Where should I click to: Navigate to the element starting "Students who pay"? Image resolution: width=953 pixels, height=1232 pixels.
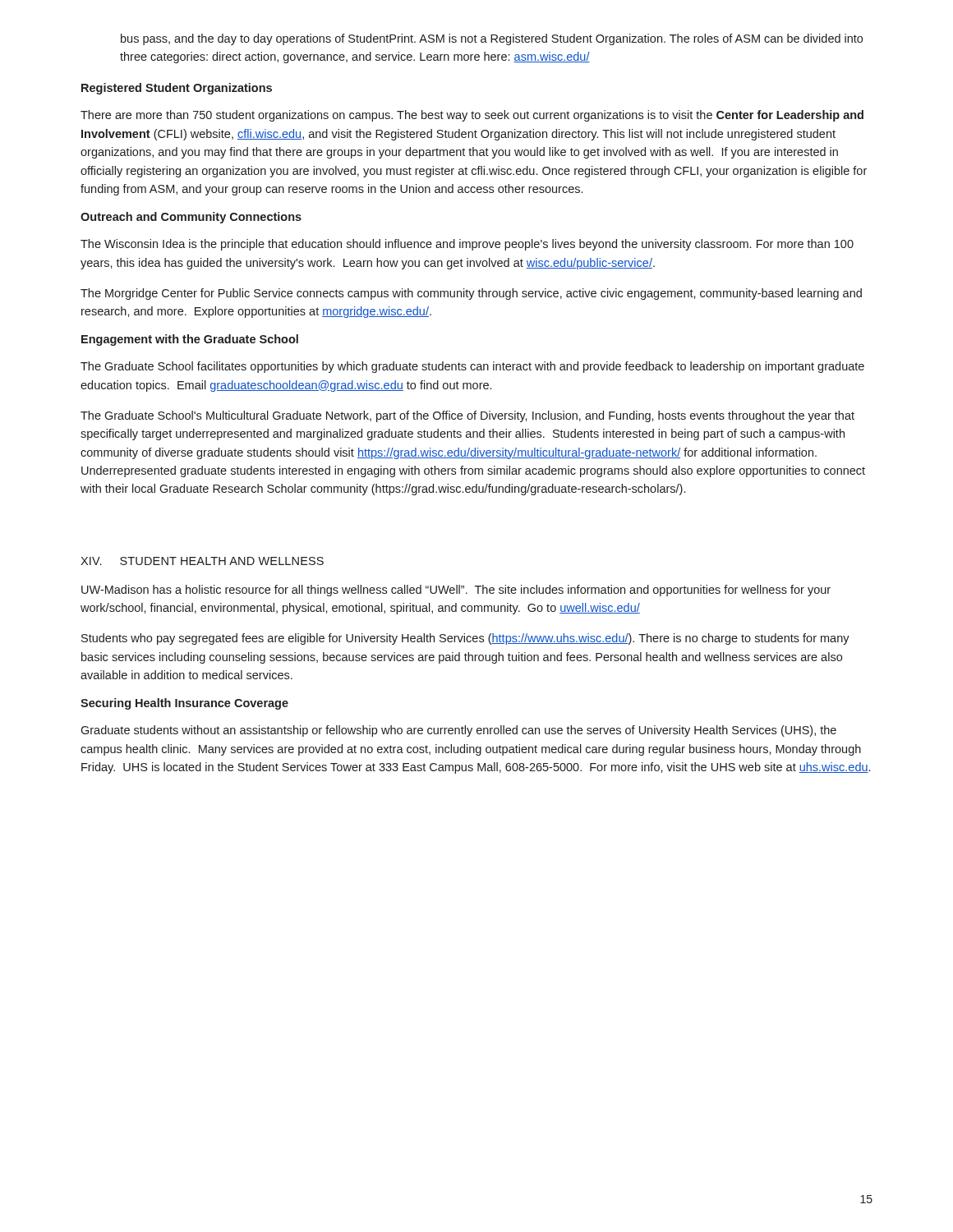tap(476, 657)
